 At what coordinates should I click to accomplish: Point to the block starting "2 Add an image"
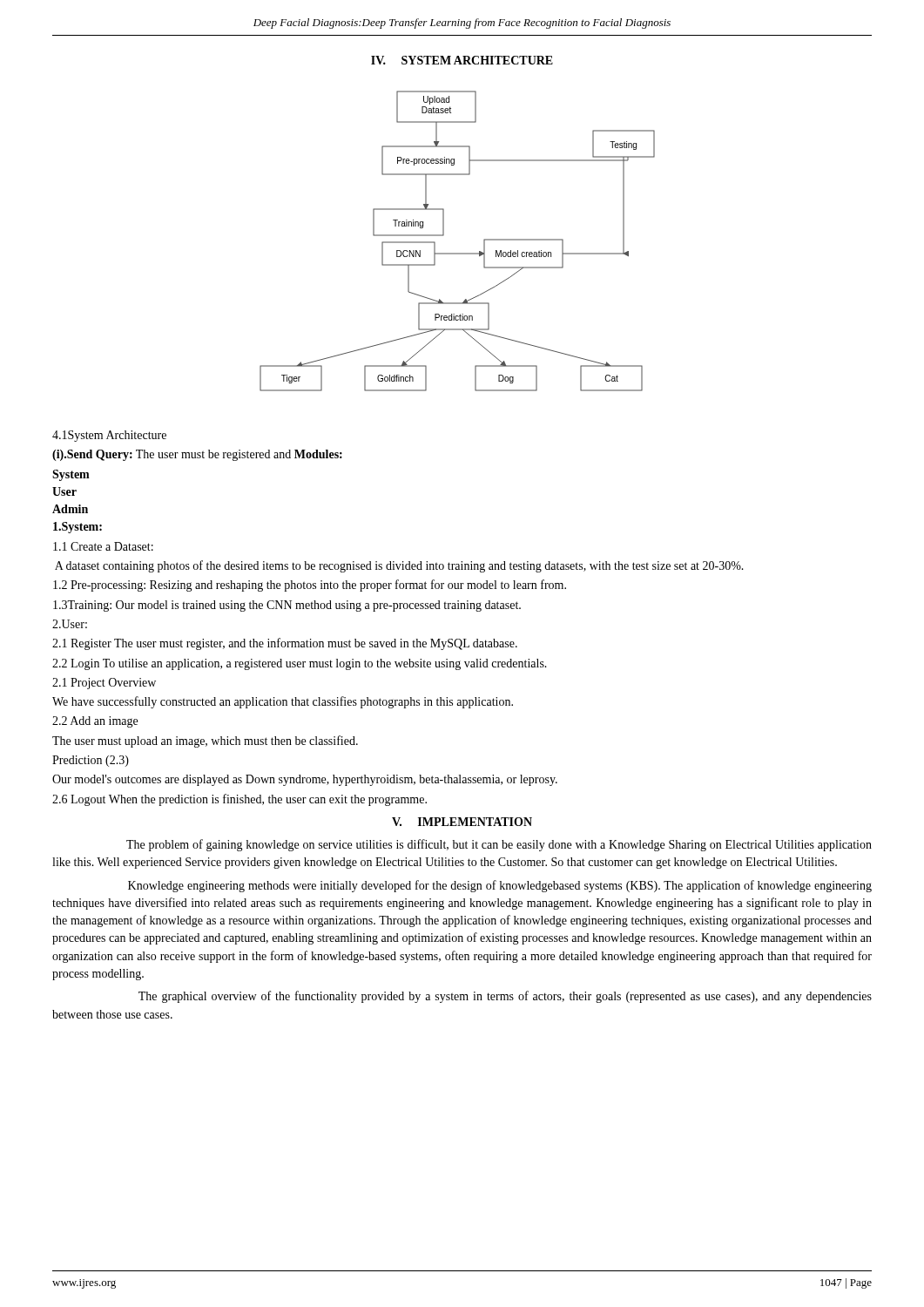coord(95,722)
